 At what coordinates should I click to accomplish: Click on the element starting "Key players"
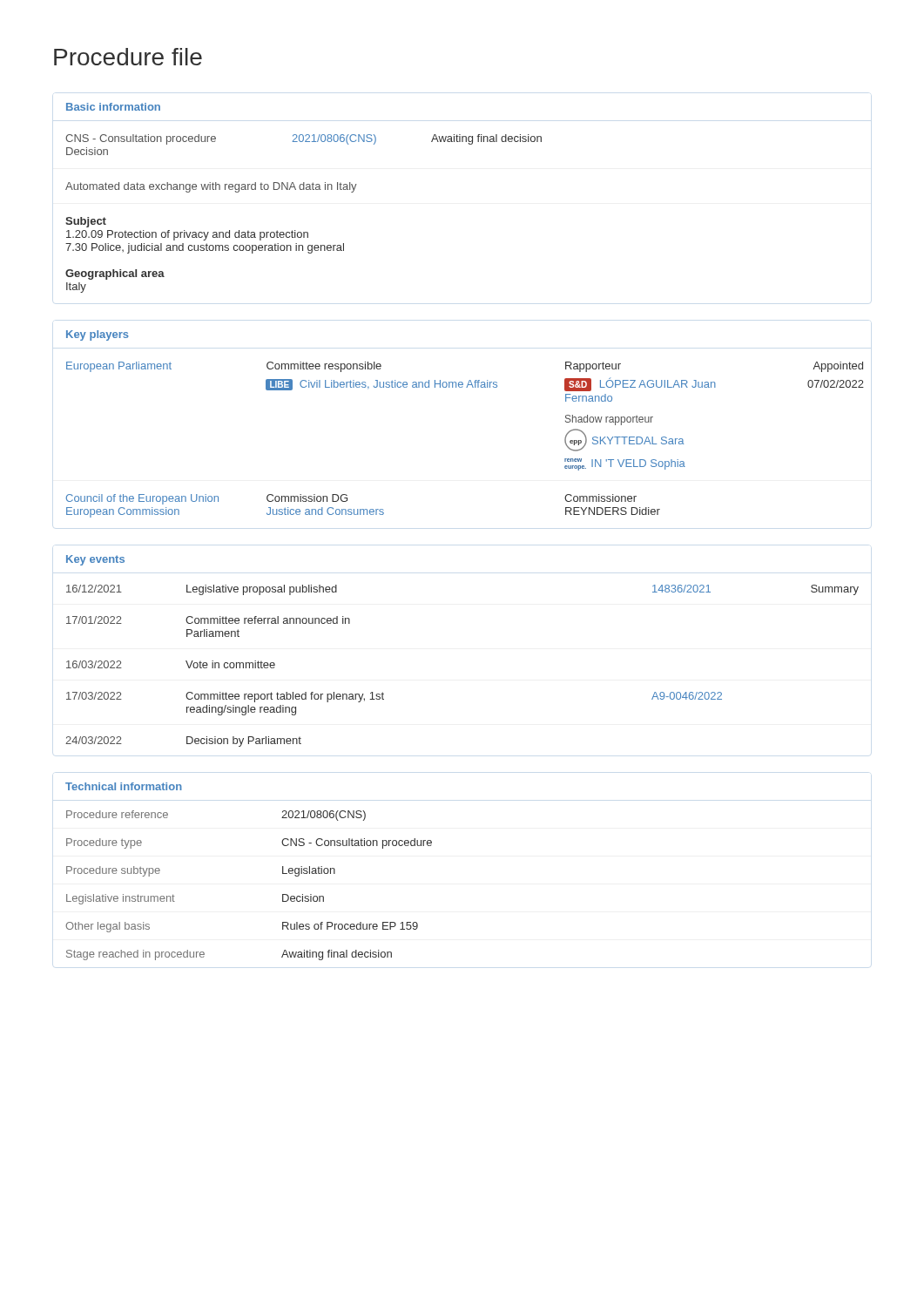pyautogui.click(x=98, y=335)
